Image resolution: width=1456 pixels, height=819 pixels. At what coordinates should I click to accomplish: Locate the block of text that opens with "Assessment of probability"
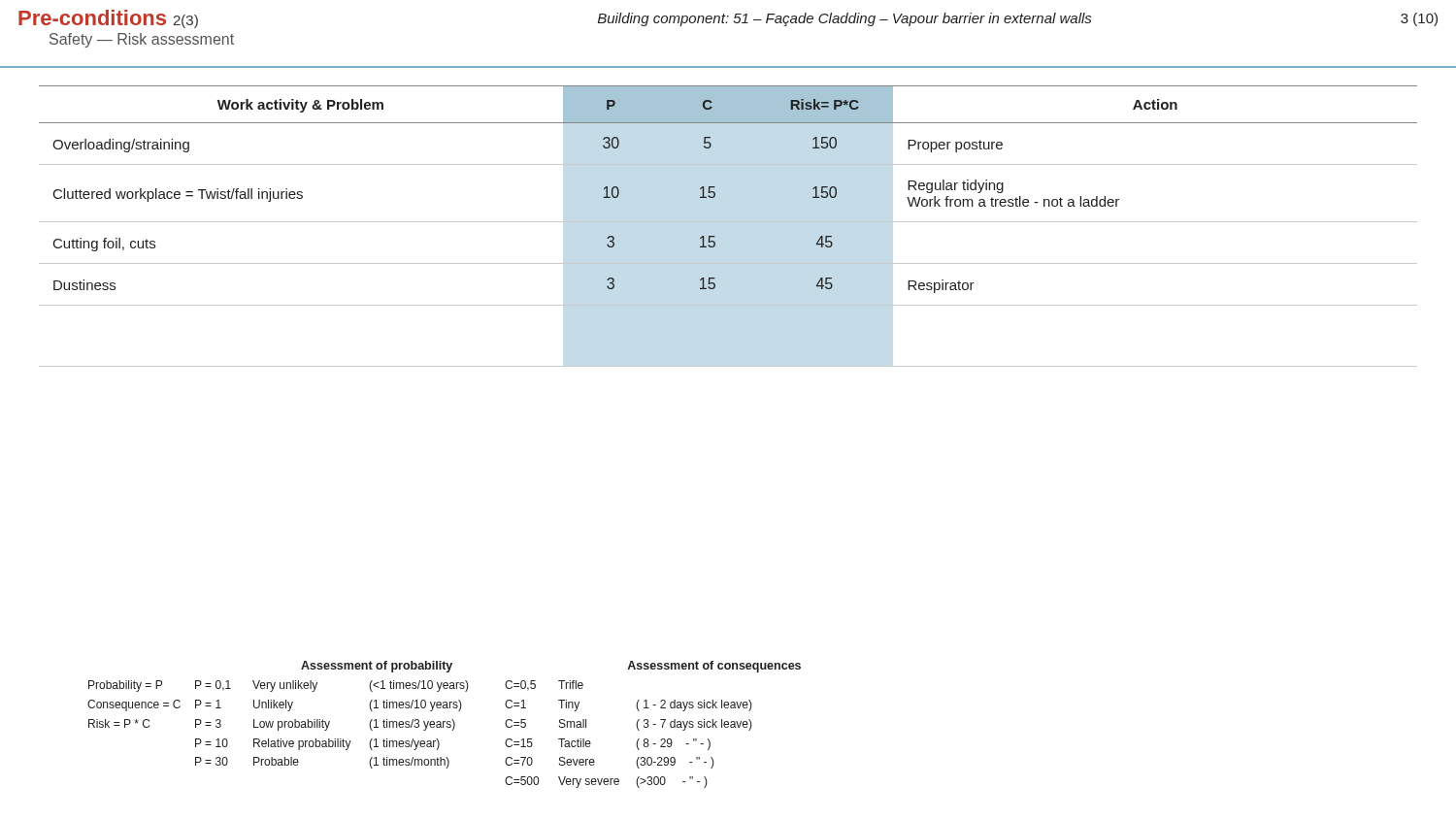pyautogui.click(x=752, y=725)
